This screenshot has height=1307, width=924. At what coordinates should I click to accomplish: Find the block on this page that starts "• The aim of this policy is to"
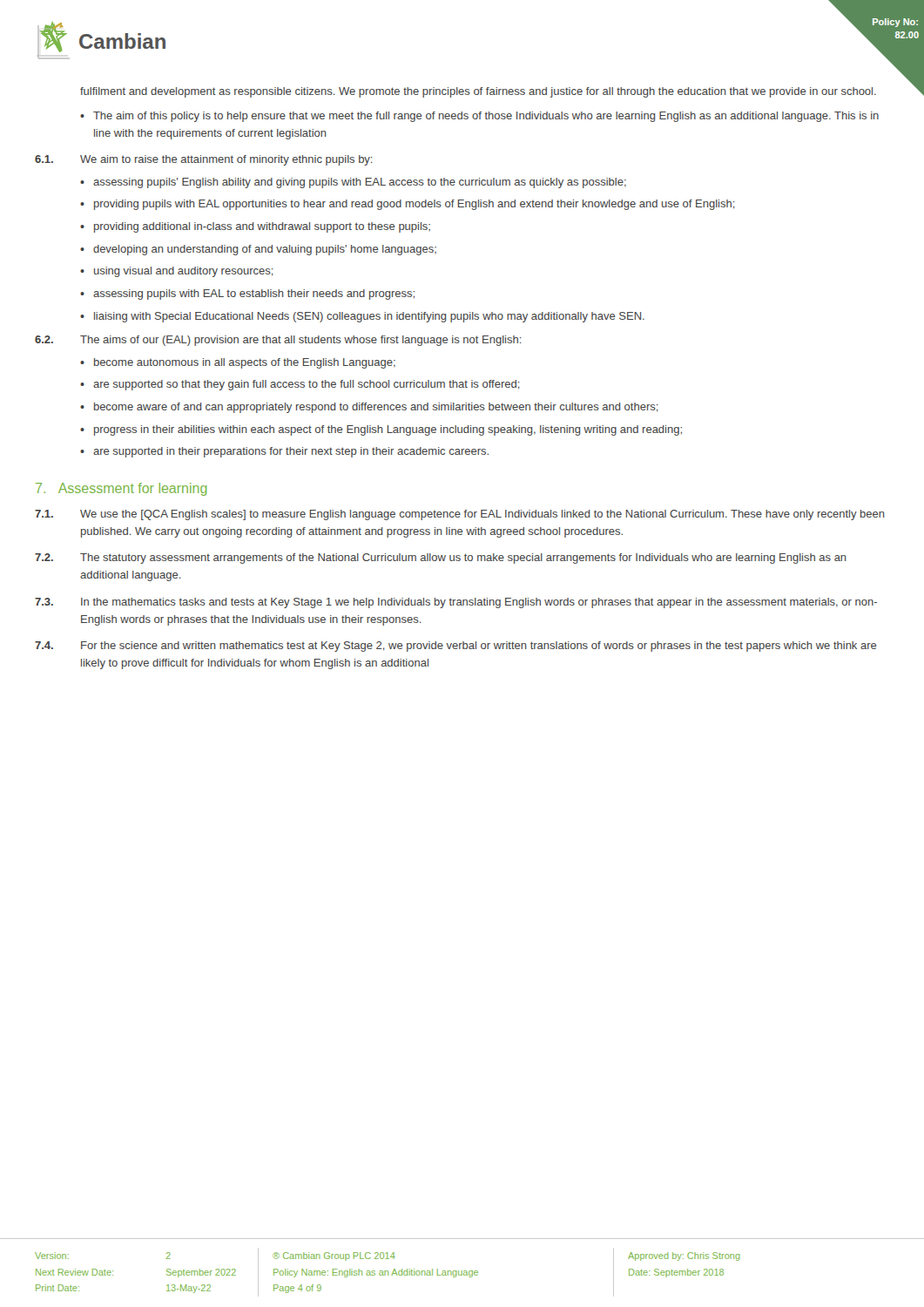click(485, 125)
